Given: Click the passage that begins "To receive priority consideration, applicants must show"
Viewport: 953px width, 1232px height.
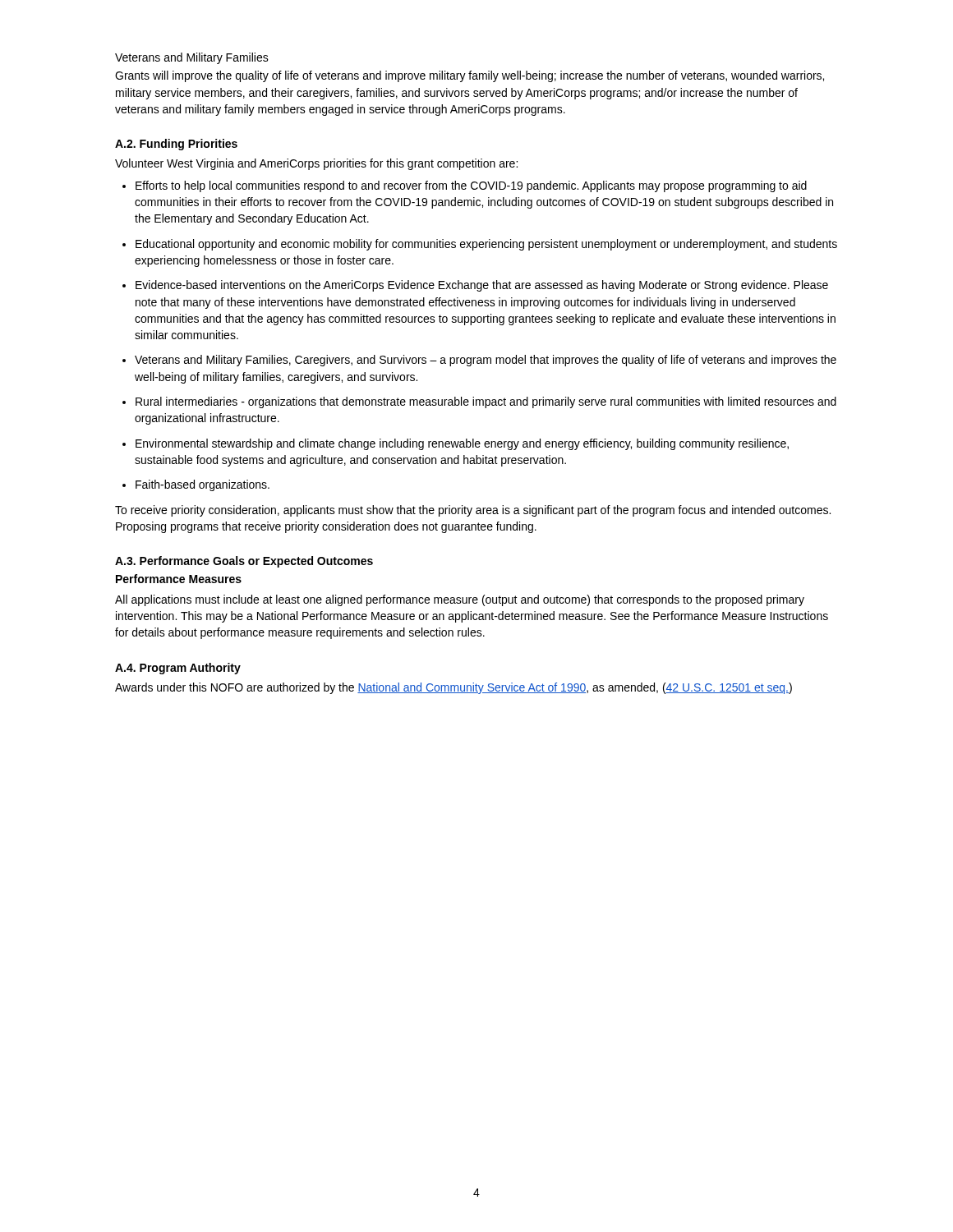Looking at the screenshot, I should click(473, 518).
